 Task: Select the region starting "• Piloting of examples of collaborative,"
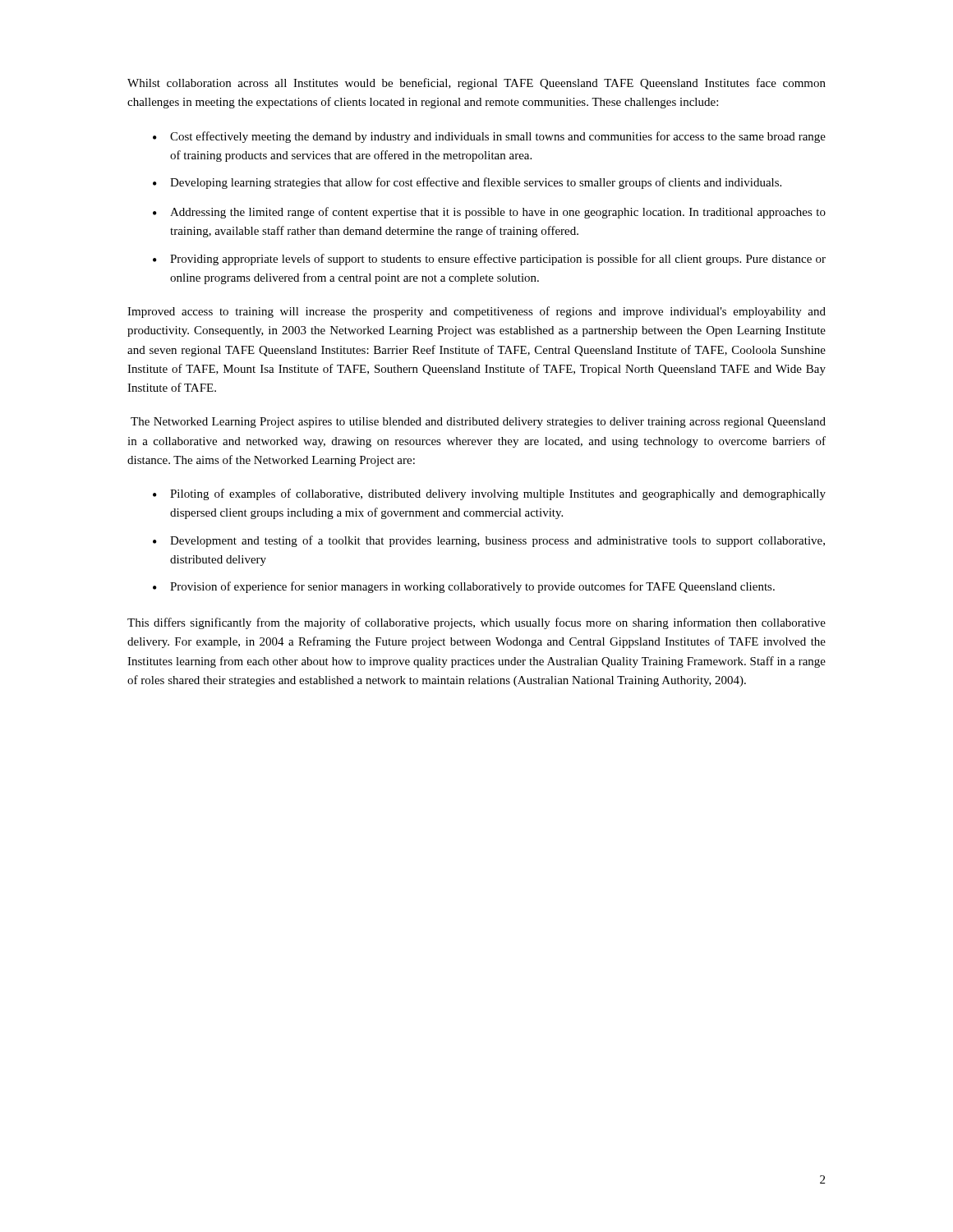pos(489,504)
